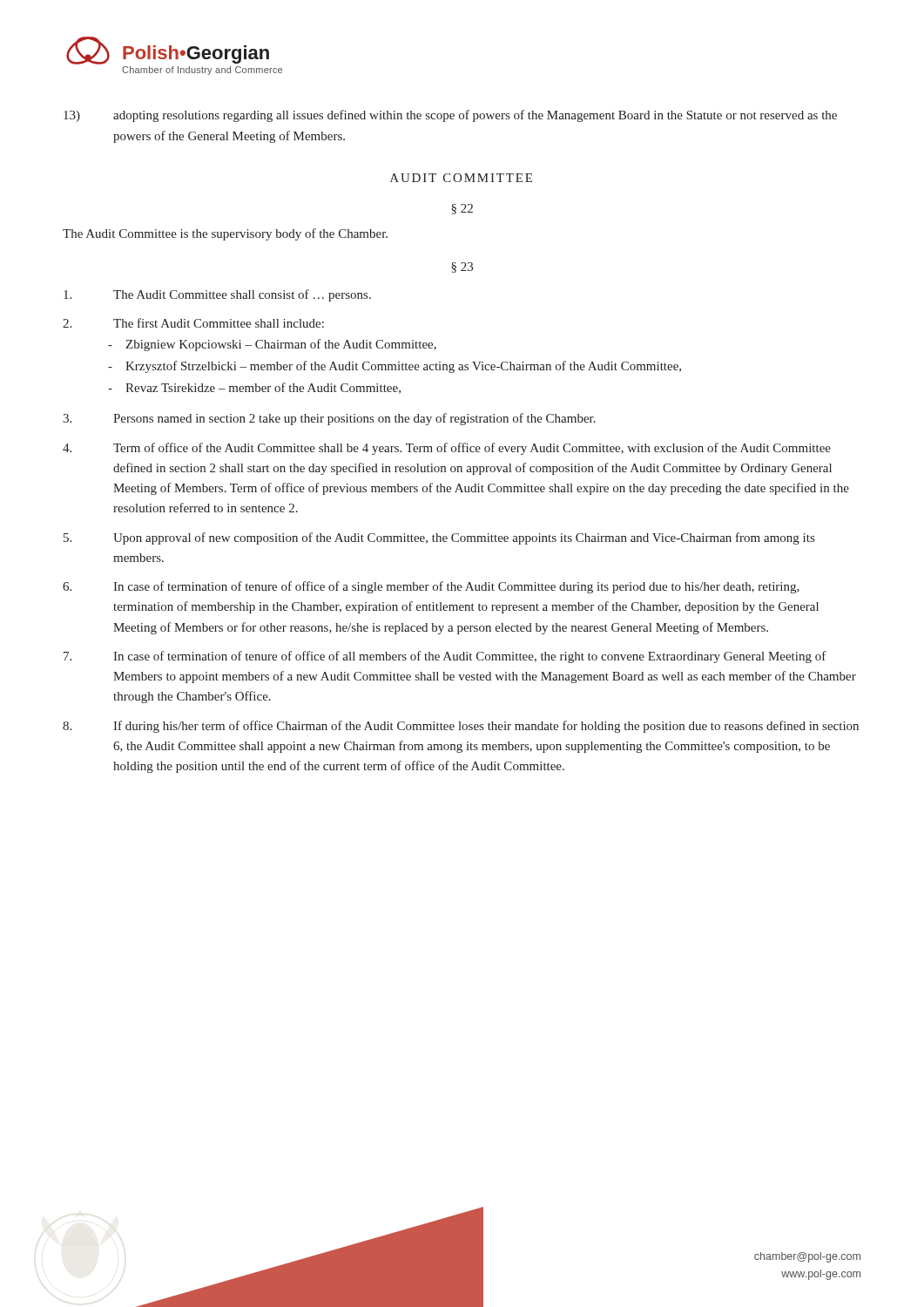Image resolution: width=924 pixels, height=1307 pixels.
Task: Locate the text block starting "§ 23"
Action: tap(462, 267)
